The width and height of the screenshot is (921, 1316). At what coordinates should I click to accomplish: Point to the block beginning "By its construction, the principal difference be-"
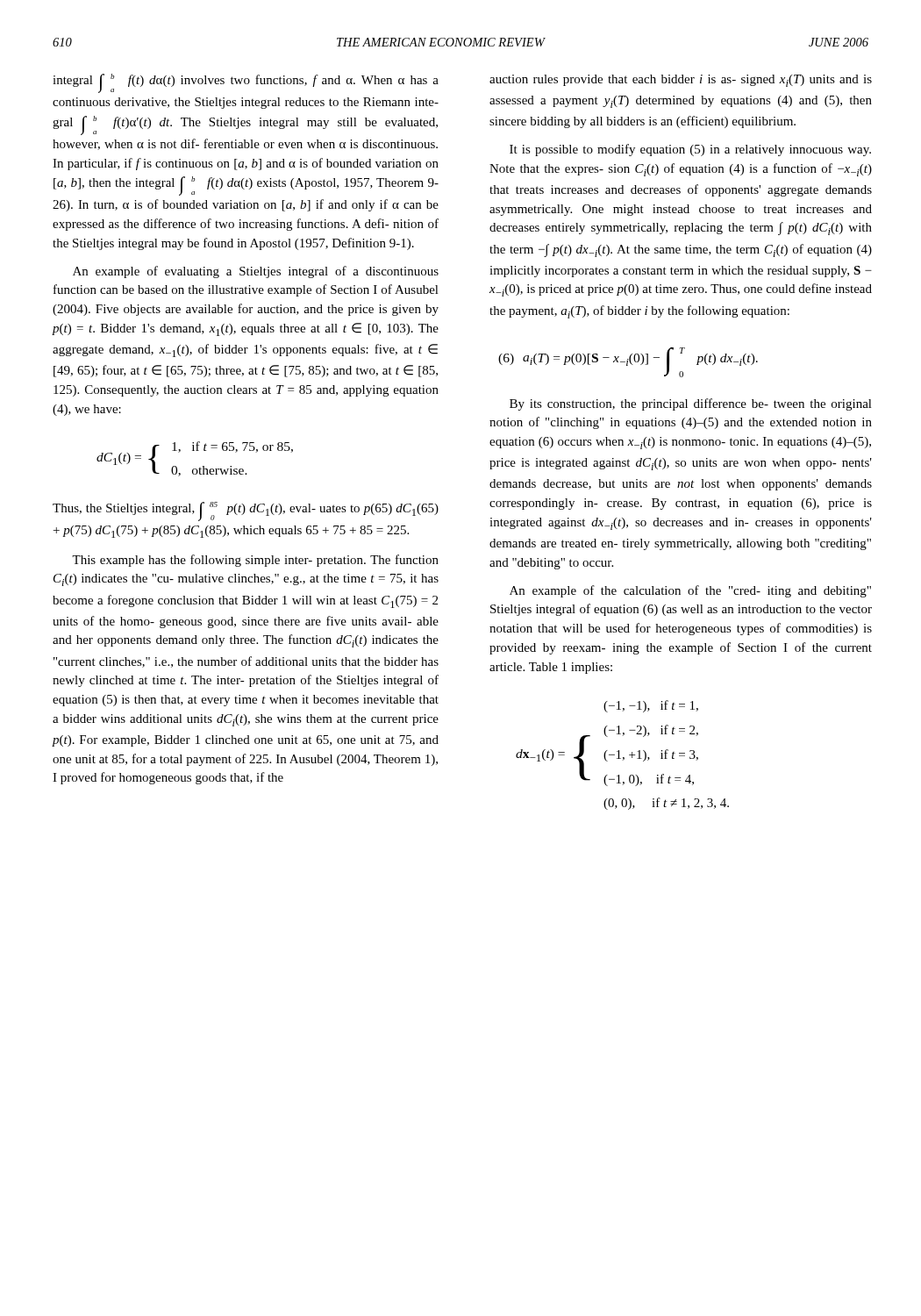point(681,483)
